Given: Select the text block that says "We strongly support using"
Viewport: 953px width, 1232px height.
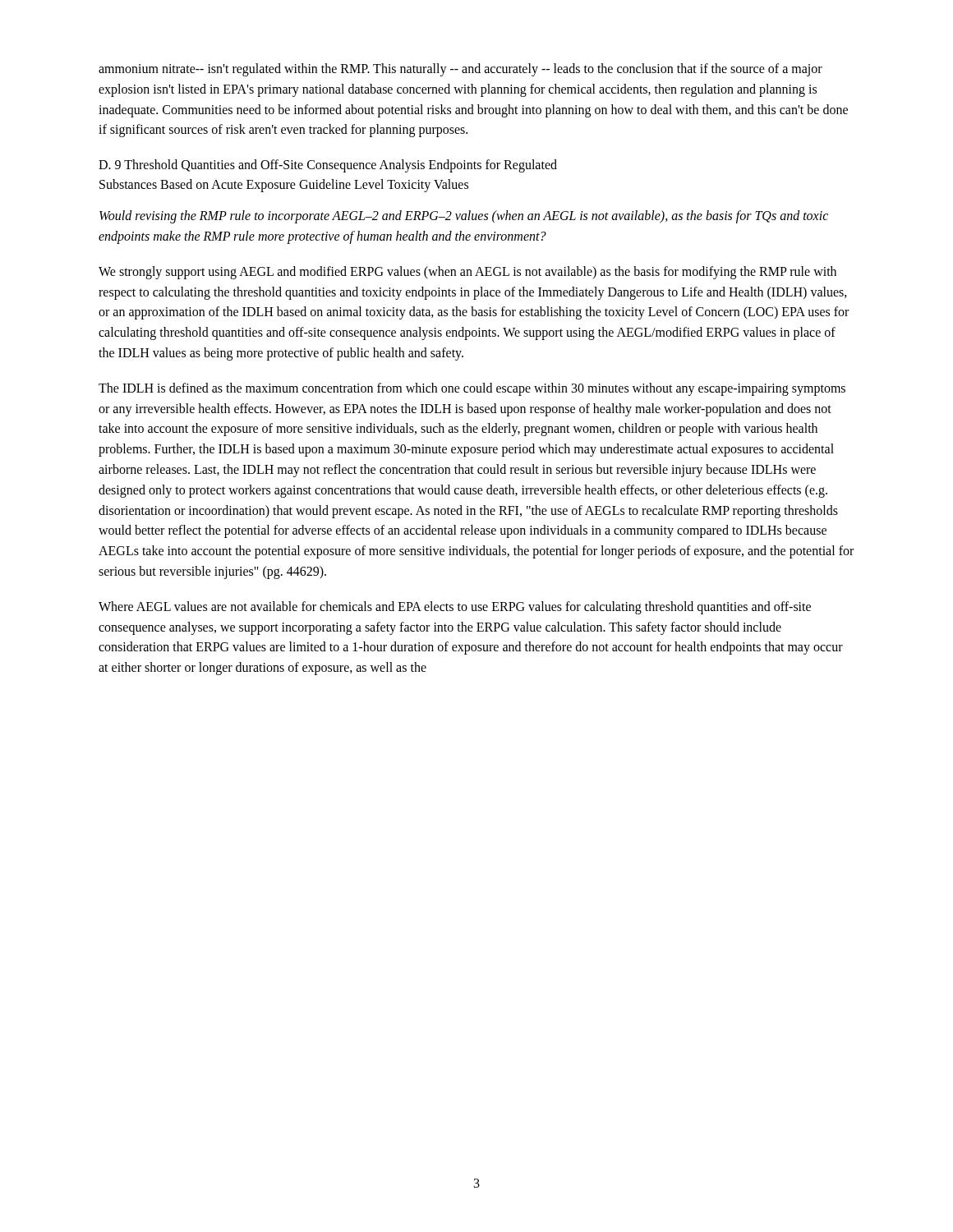Looking at the screenshot, I should coord(474,312).
